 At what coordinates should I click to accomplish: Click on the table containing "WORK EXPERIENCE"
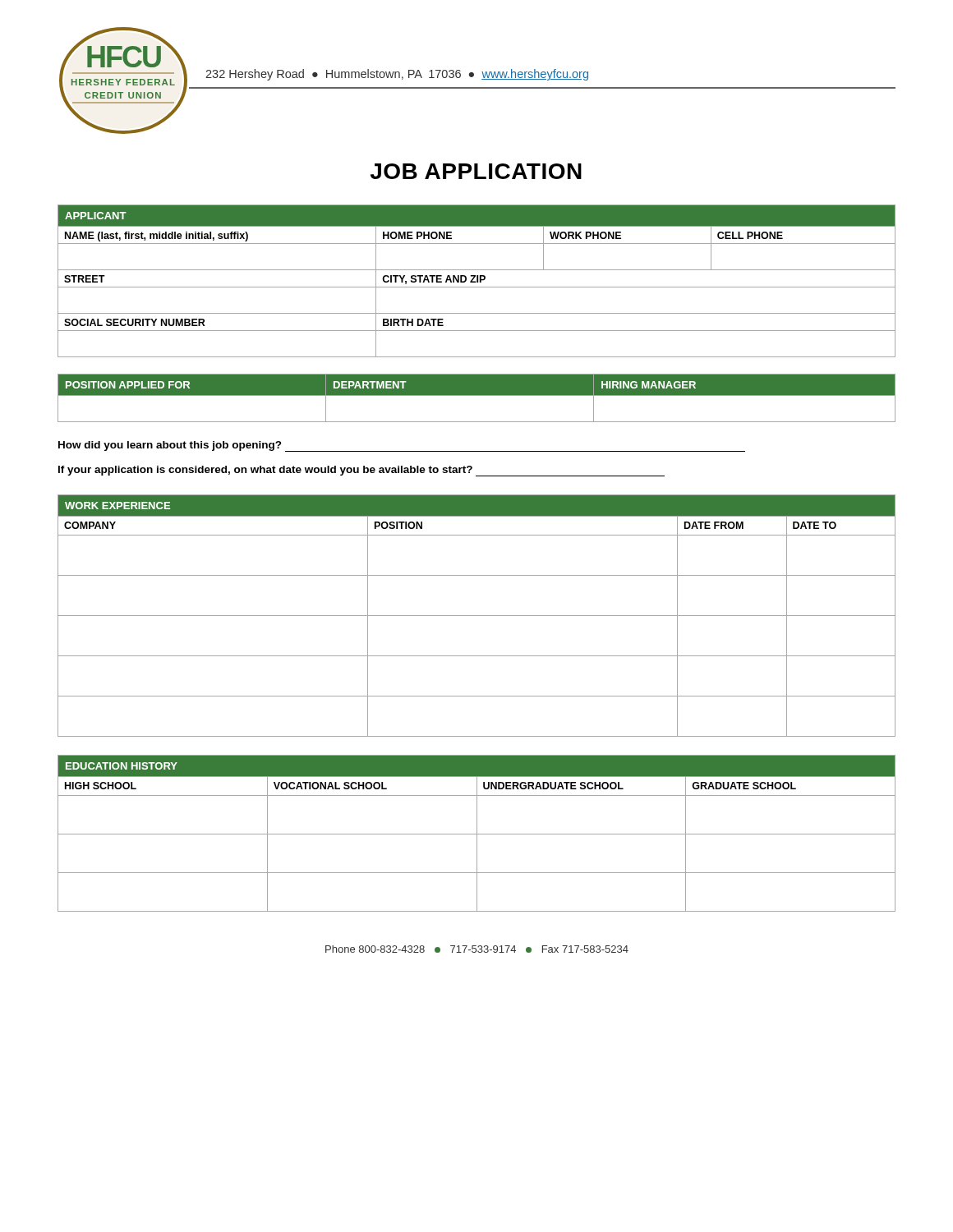pyautogui.click(x=476, y=616)
